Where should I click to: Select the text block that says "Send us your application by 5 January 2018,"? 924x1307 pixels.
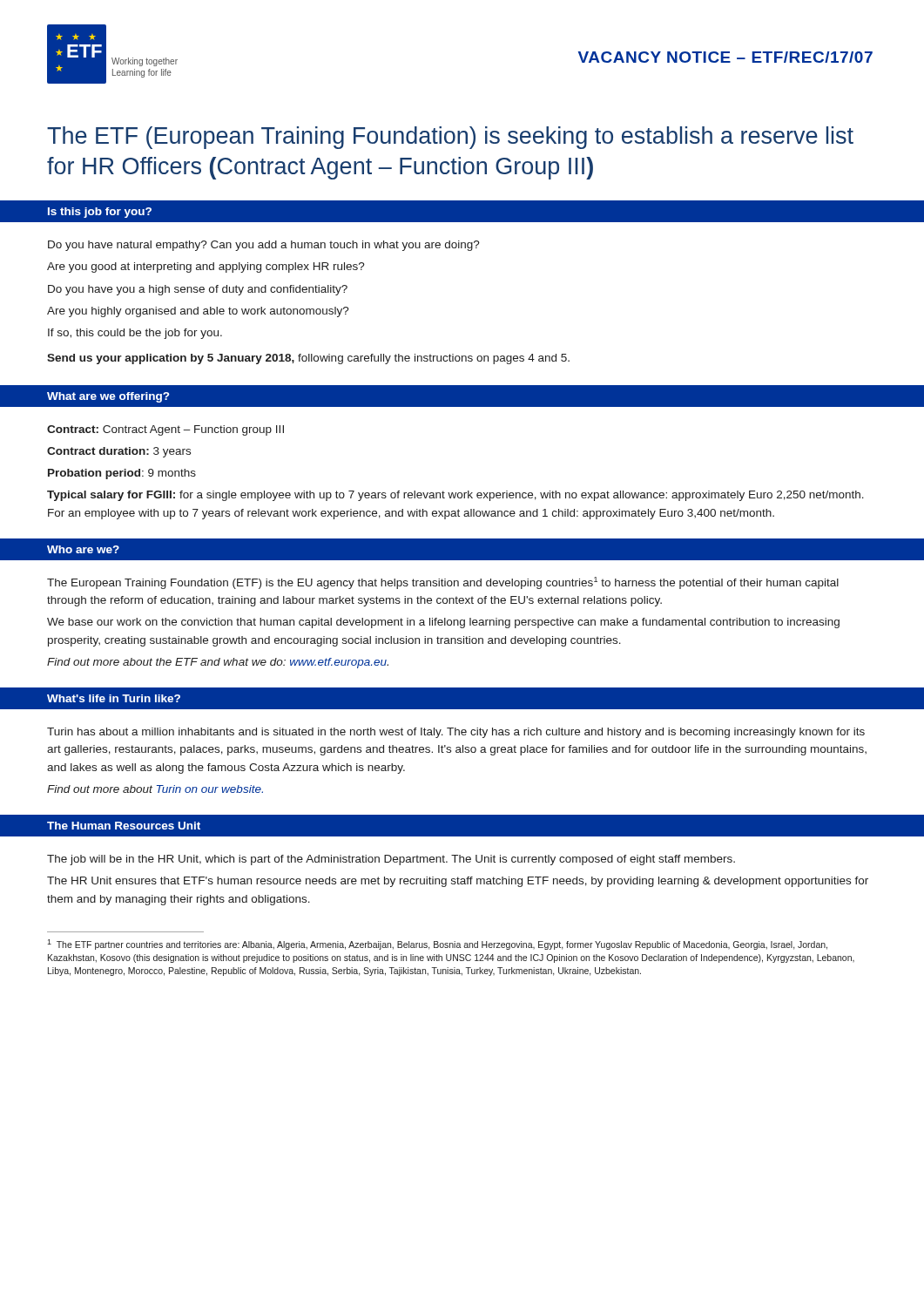[x=462, y=359]
